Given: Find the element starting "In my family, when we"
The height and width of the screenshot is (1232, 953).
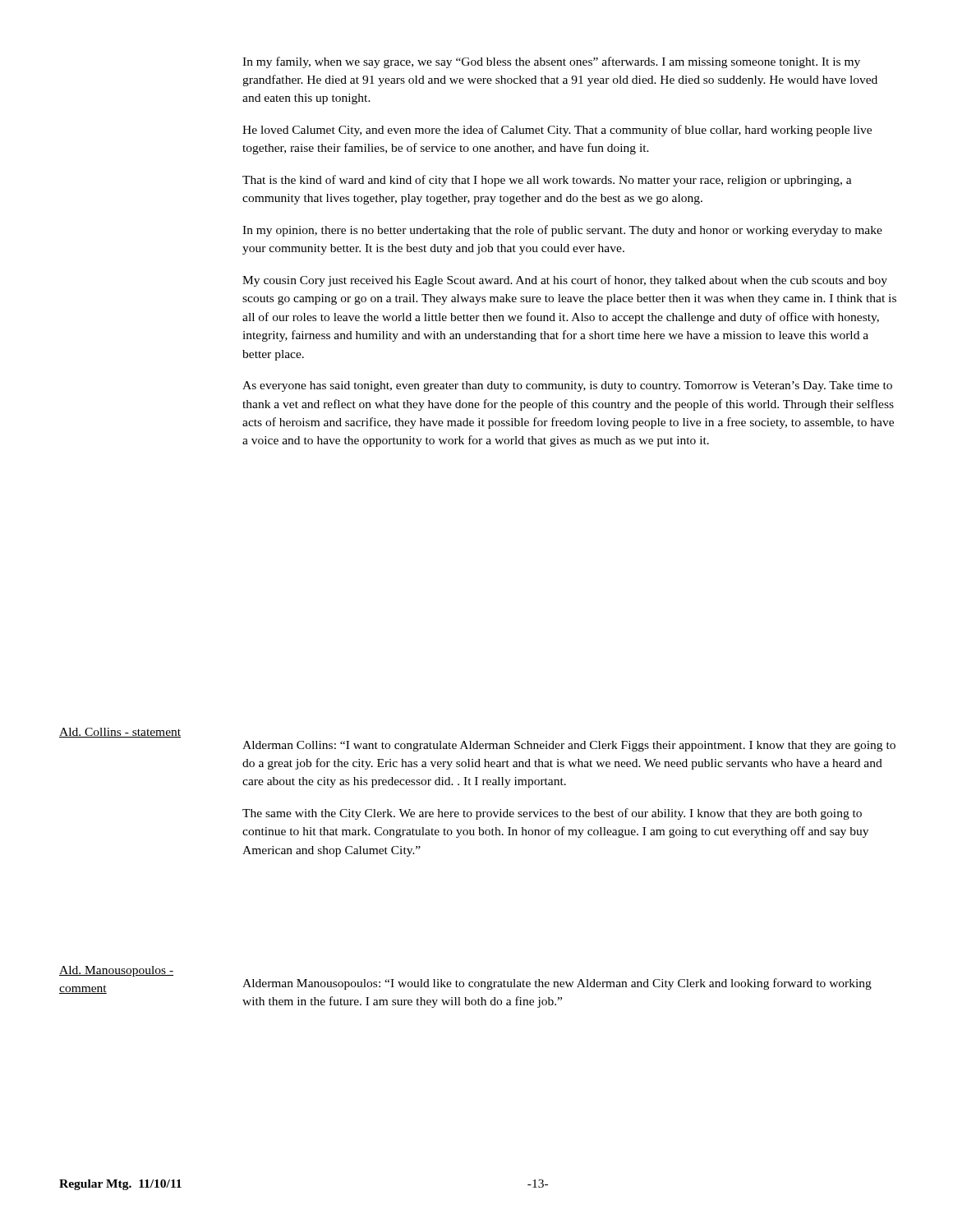Looking at the screenshot, I should coord(570,251).
